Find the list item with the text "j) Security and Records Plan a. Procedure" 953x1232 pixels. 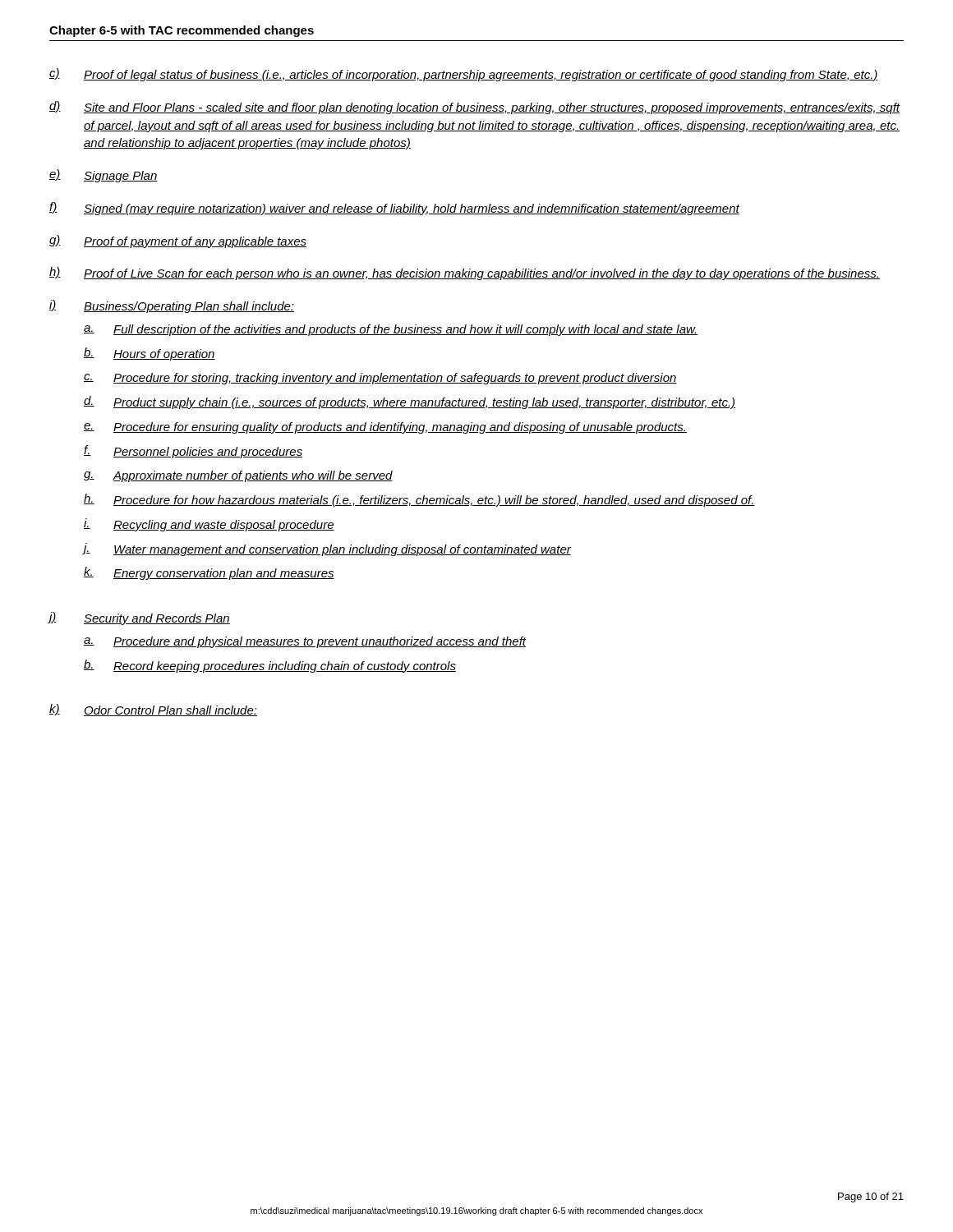click(x=288, y=648)
